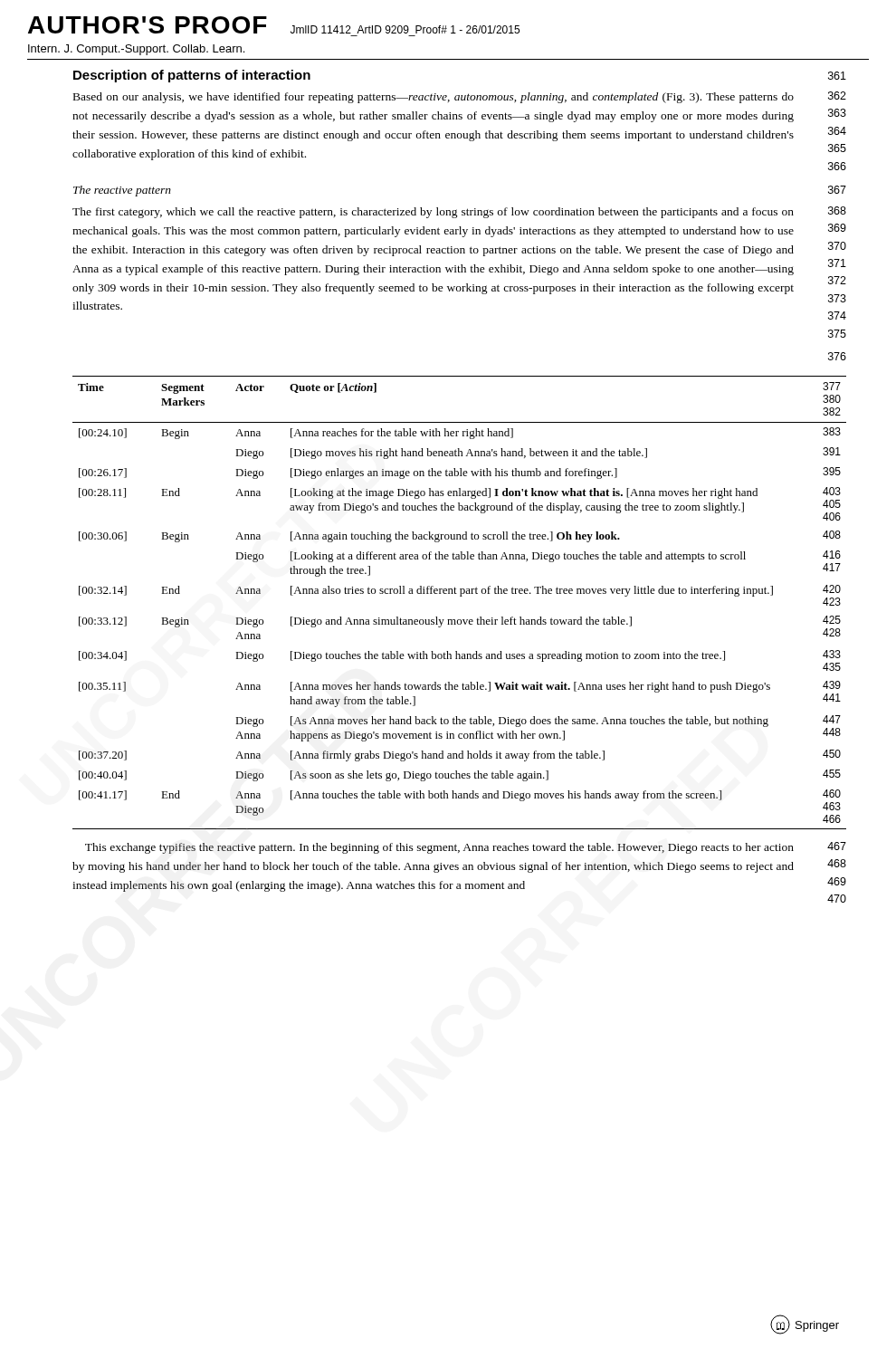This screenshot has height=1358, width=896.
Task: Click on the element starting "Description of patterns of interaction"
Action: [x=192, y=75]
